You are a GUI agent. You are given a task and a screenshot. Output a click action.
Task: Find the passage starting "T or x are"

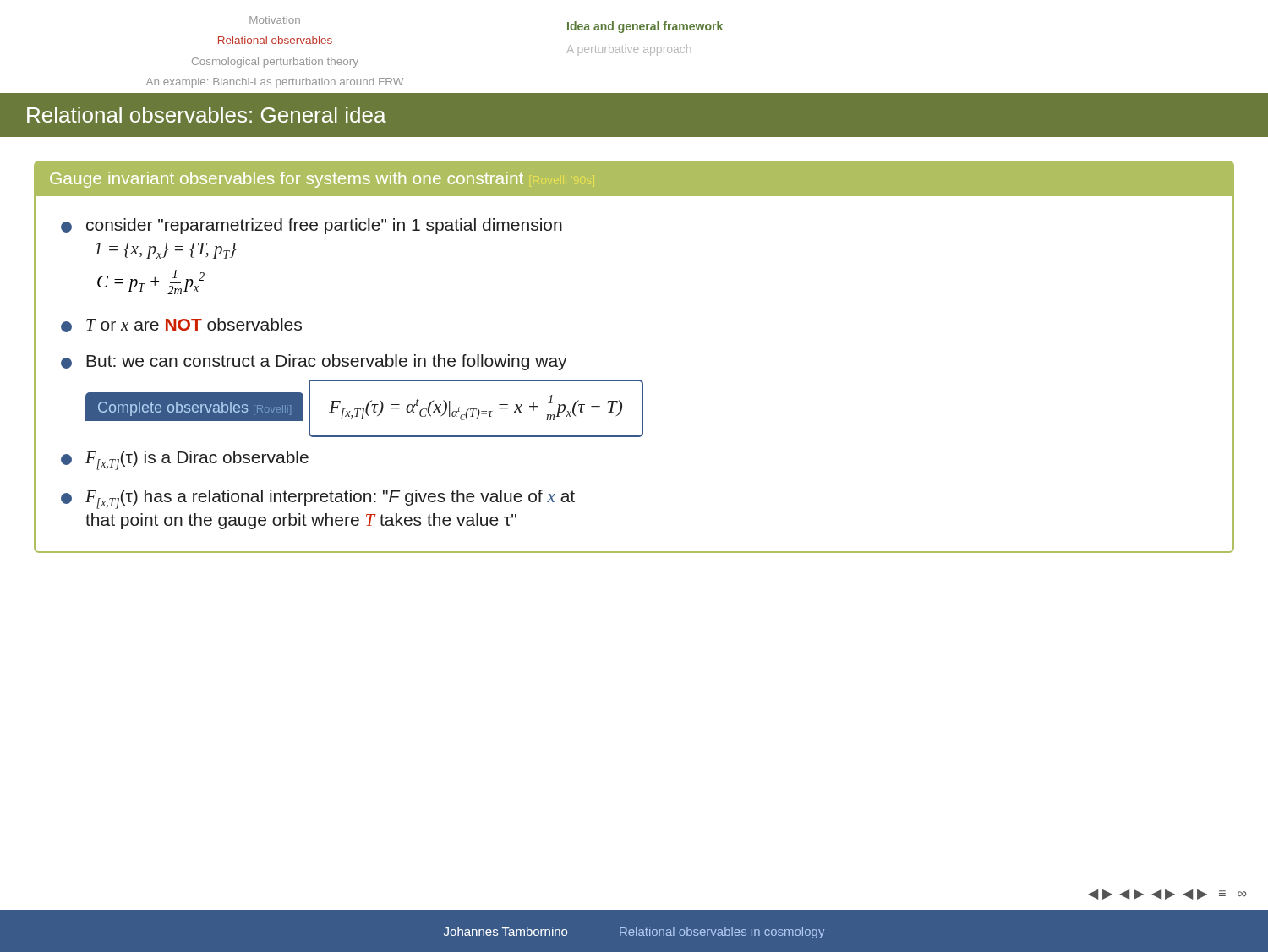click(182, 325)
